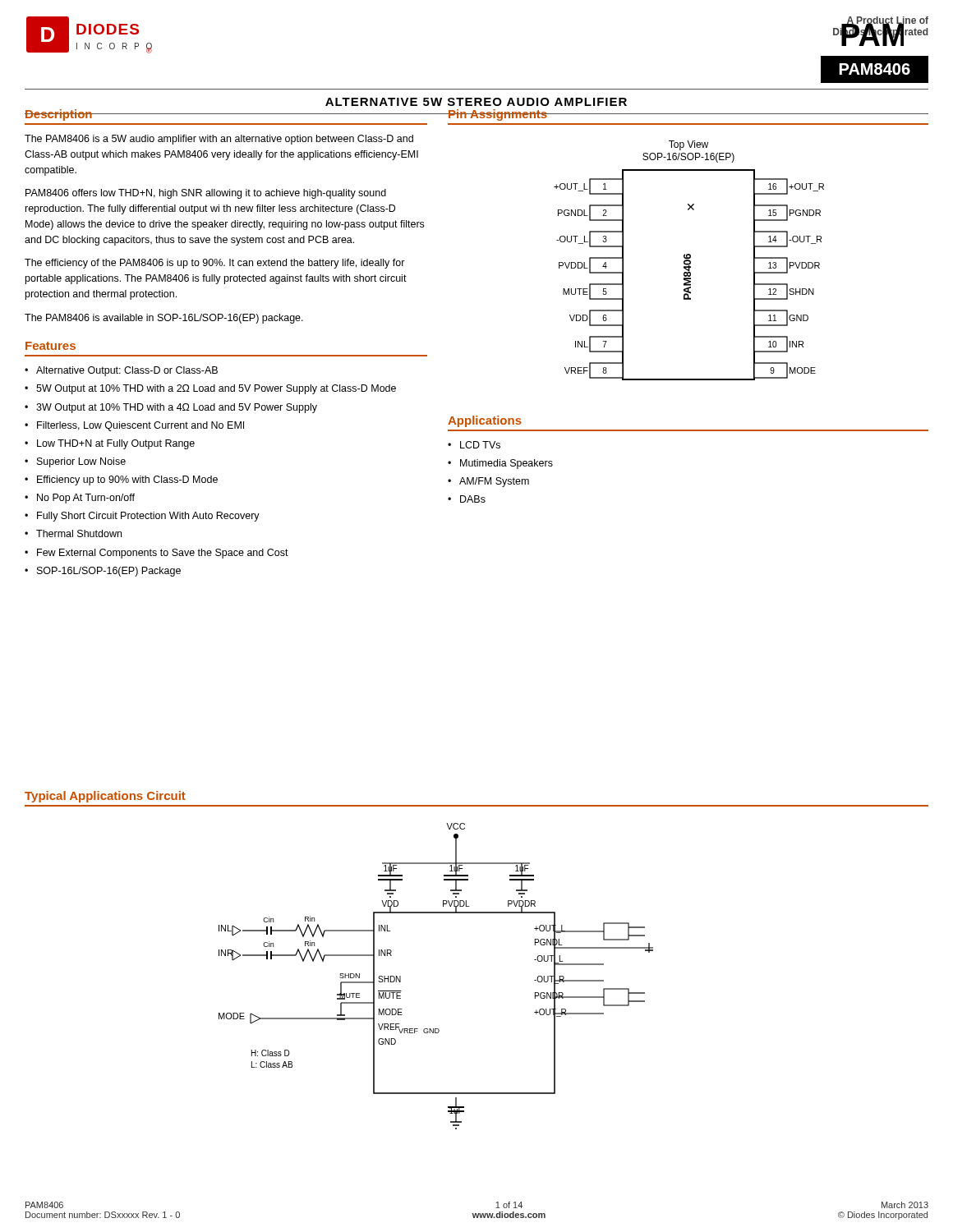Select the text that reads "A Product Line of Diodes Incorporated"
953x1232 pixels.
click(880, 26)
